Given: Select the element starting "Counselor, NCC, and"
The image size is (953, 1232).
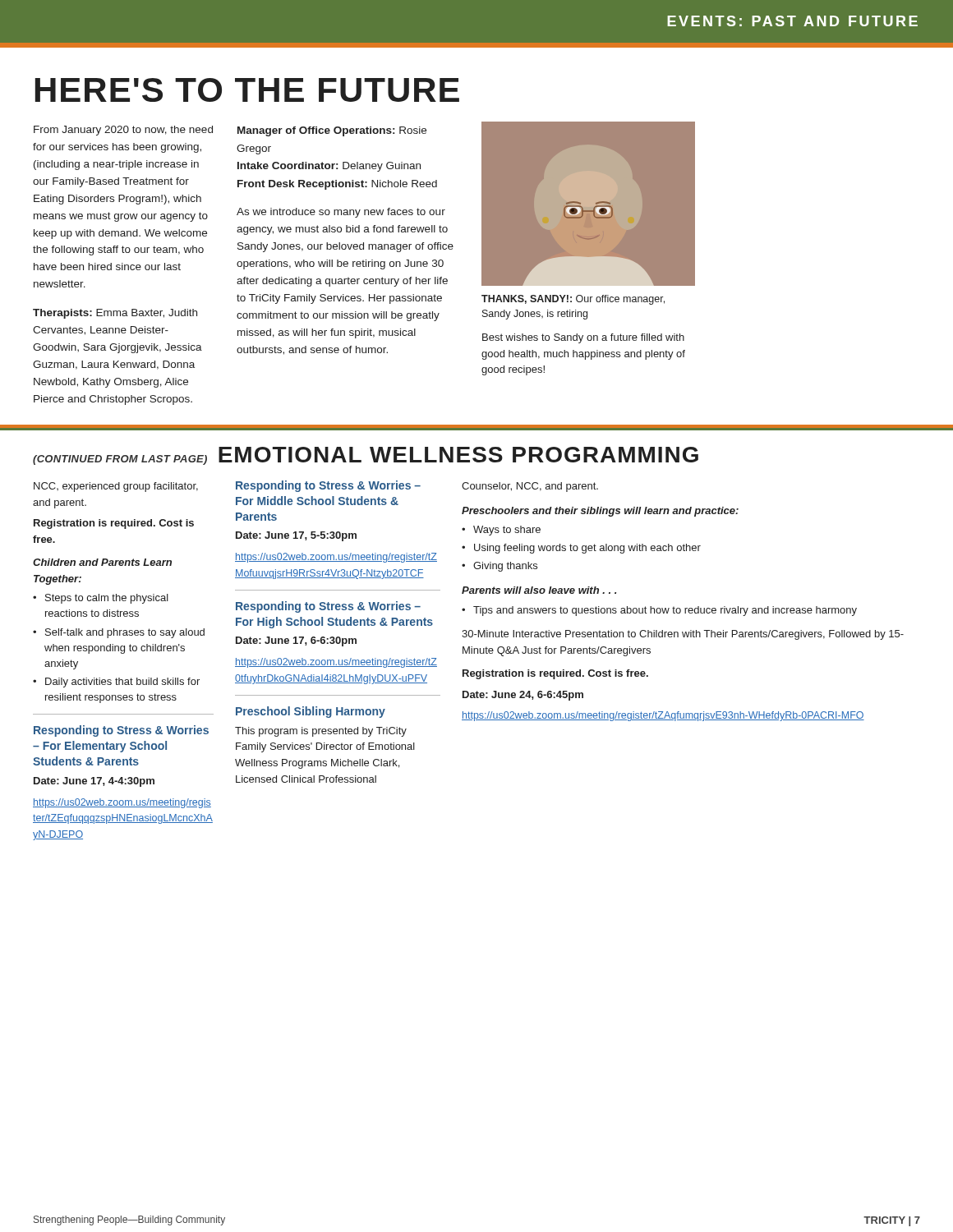Looking at the screenshot, I should [530, 486].
